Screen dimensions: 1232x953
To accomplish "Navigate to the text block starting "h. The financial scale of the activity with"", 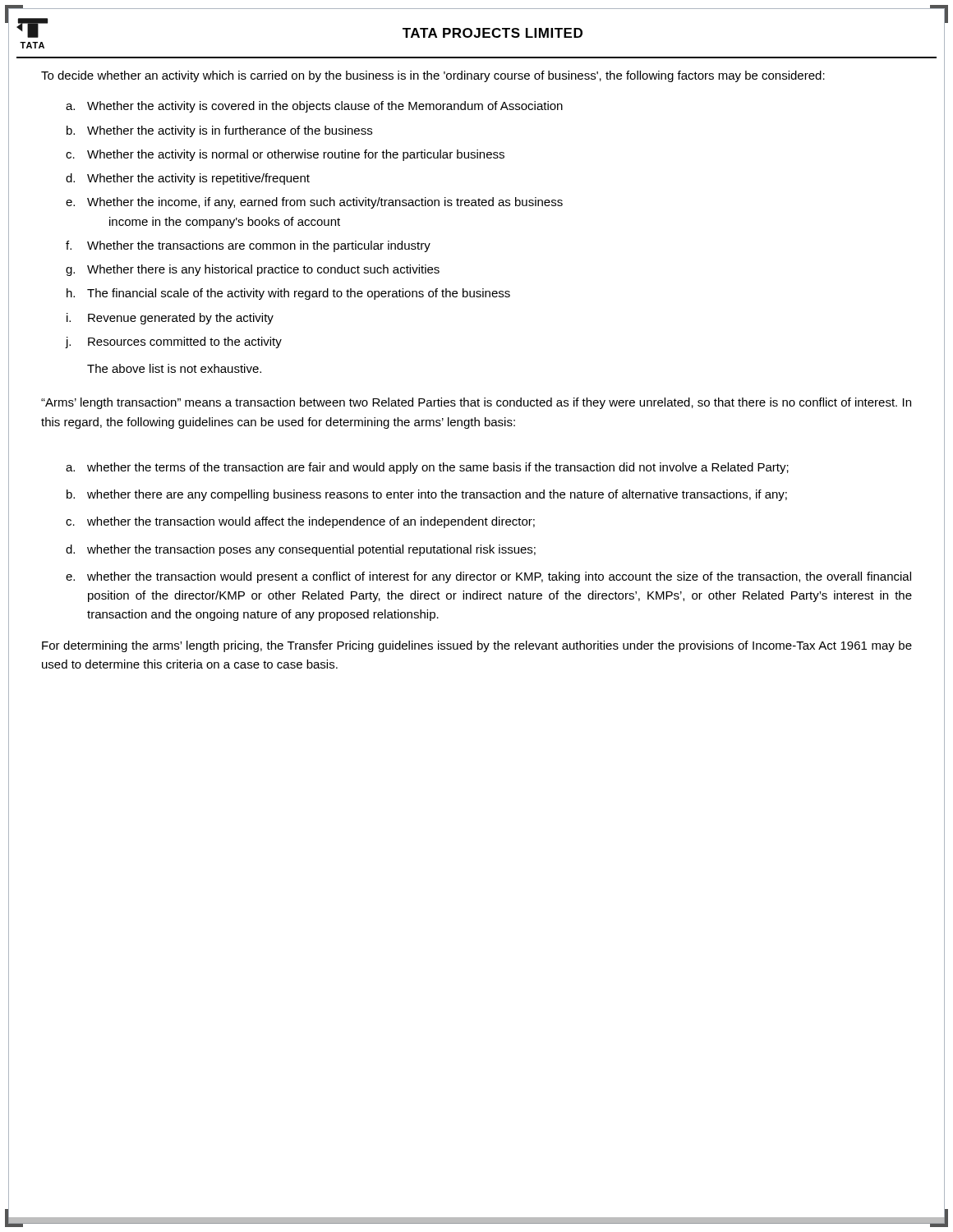I will pos(489,293).
